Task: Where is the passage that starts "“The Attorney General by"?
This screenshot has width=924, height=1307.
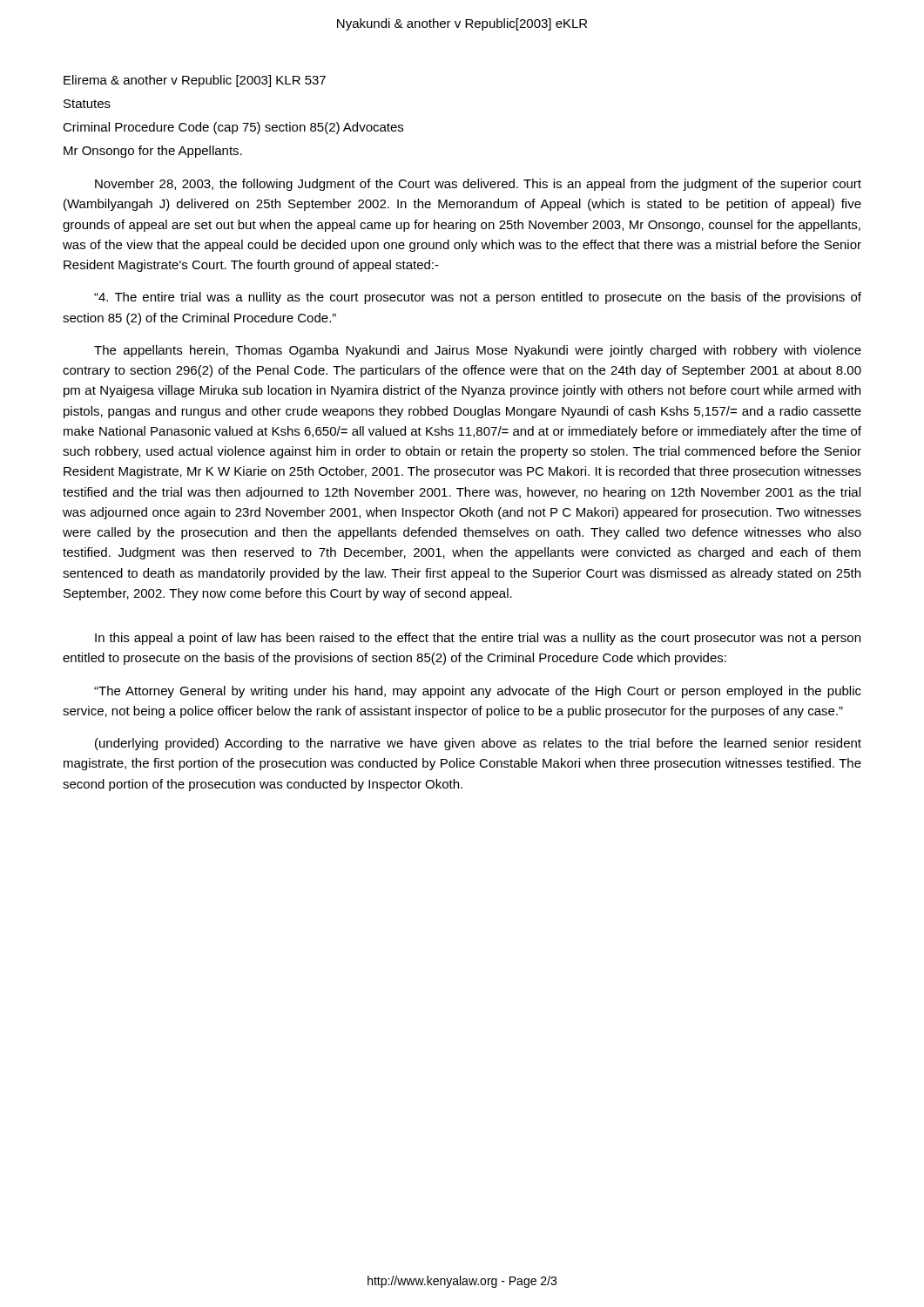Action: click(462, 700)
